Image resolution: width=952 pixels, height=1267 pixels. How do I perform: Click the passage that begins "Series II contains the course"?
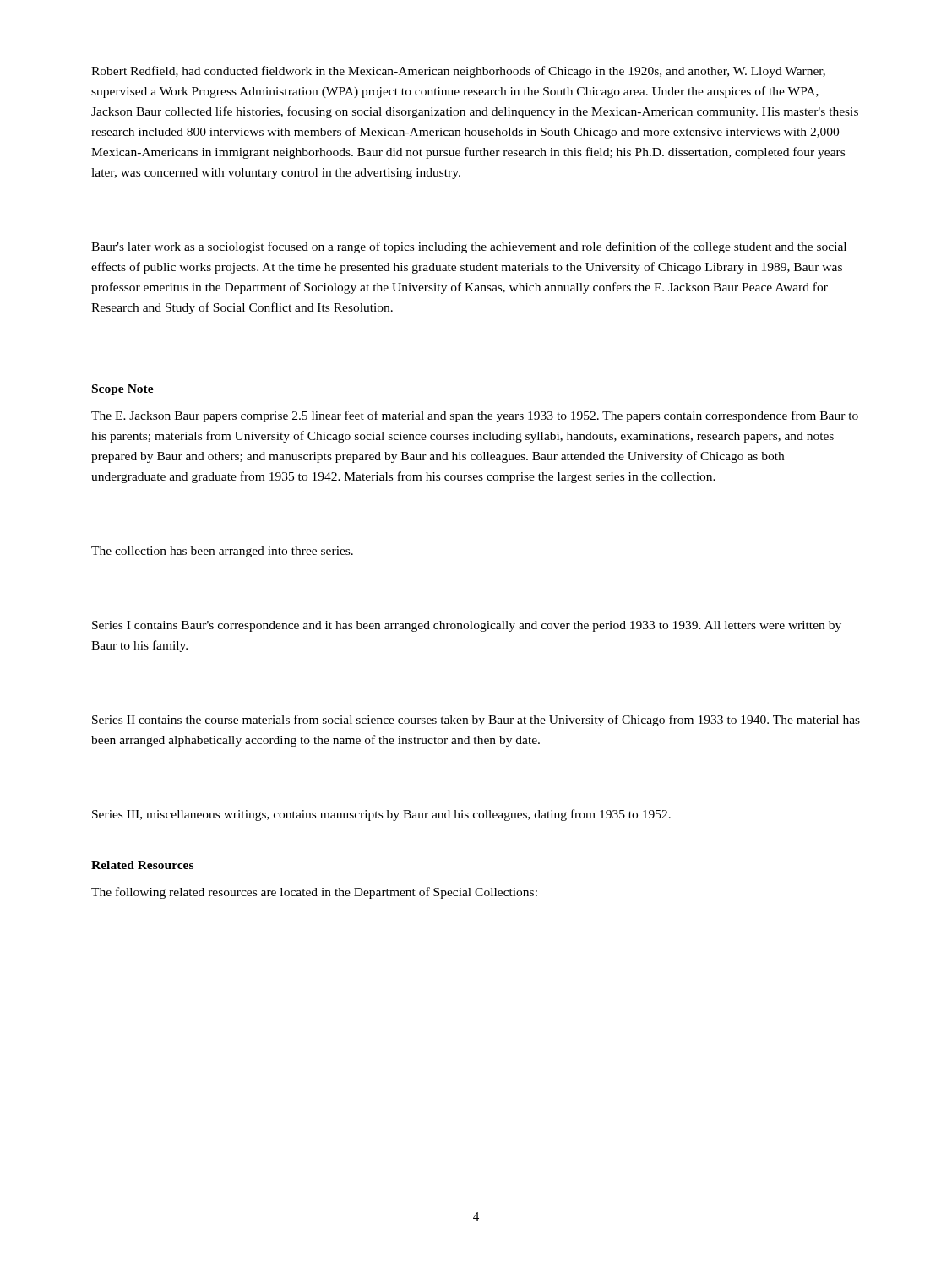click(476, 730)
